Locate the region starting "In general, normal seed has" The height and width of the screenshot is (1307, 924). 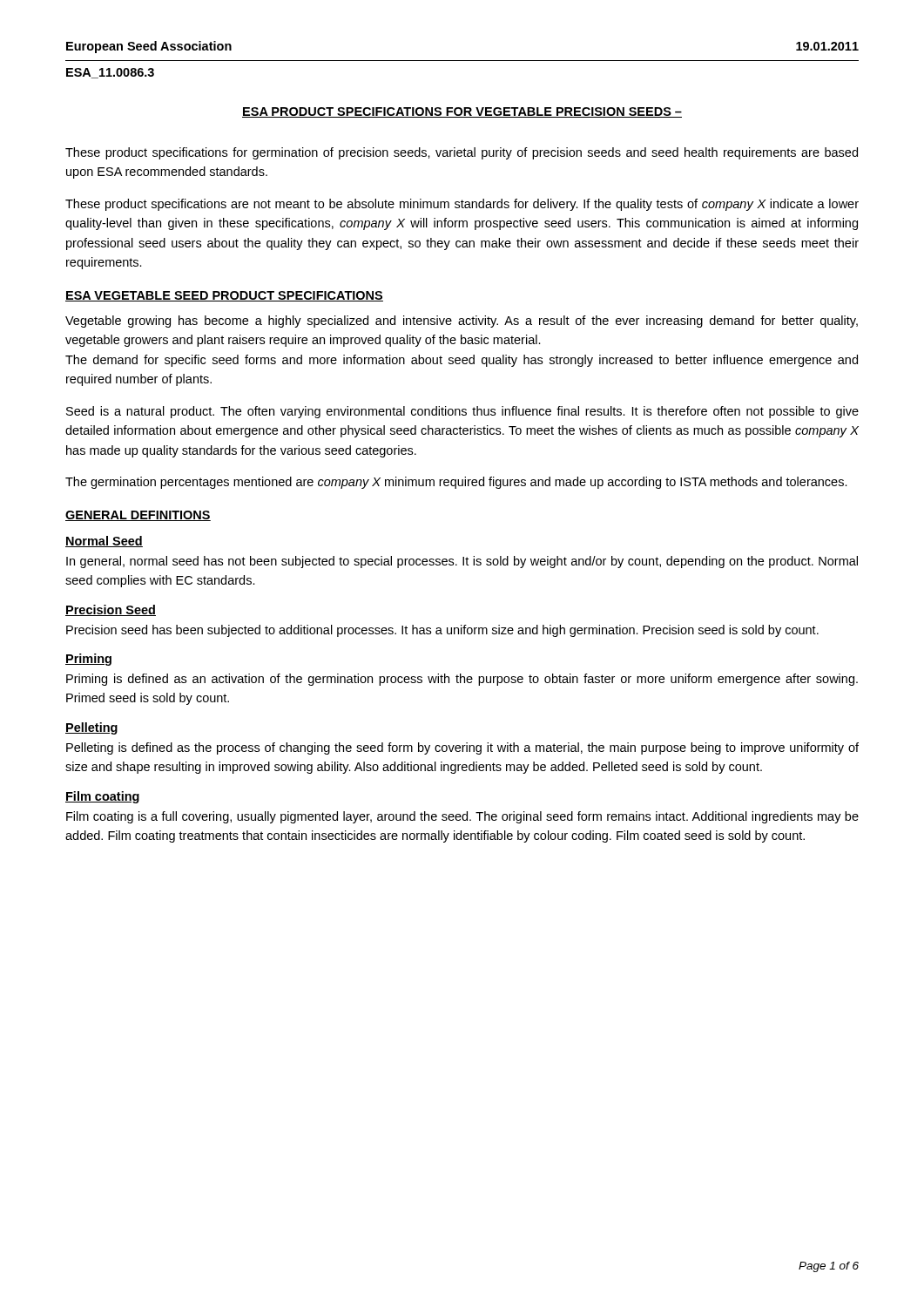point(462,571)
